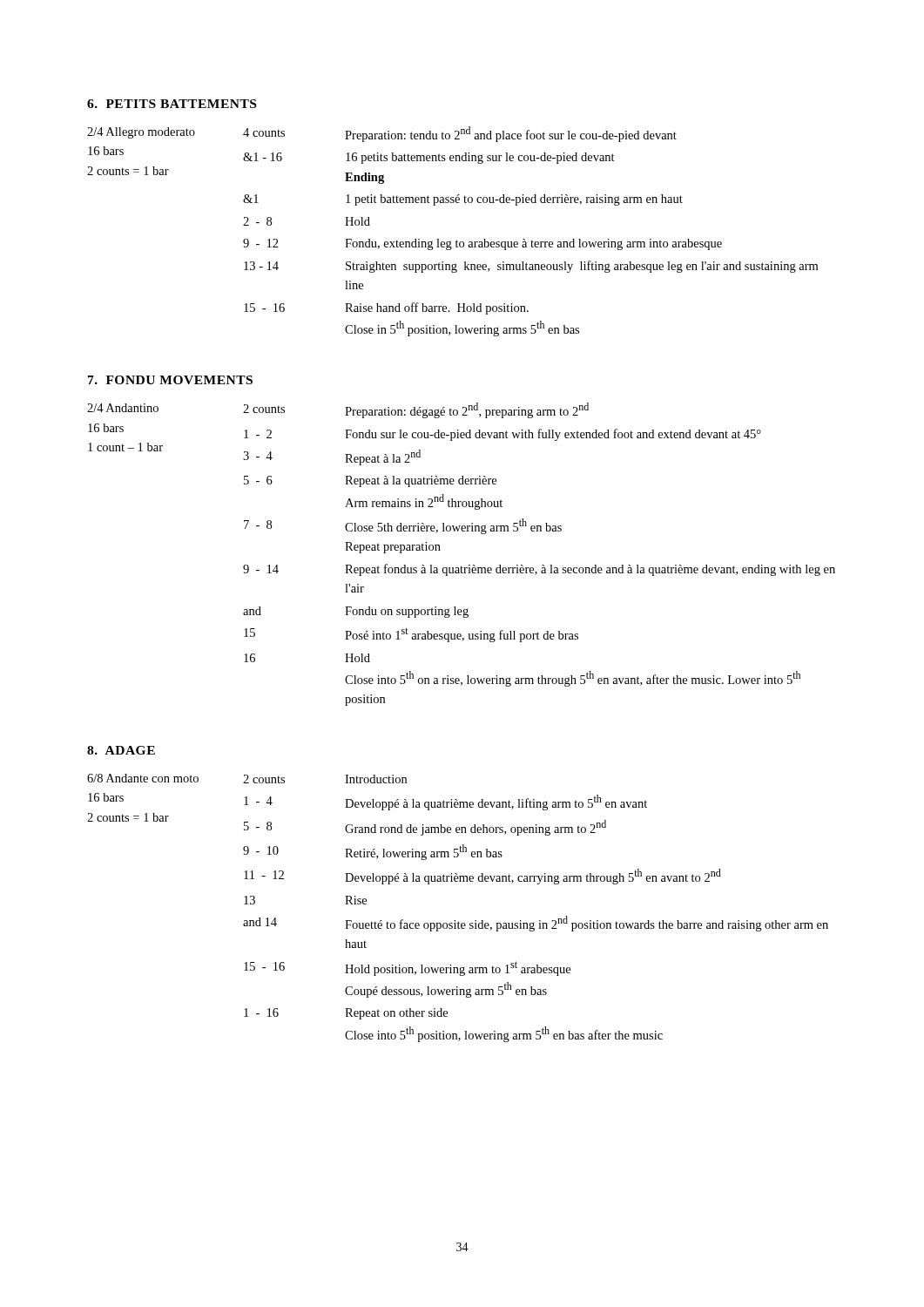This screenshot has height=1307, width=924.
Task: Locate the text "7. FONDU MOVEMENTS"
Action: point(170,380)
